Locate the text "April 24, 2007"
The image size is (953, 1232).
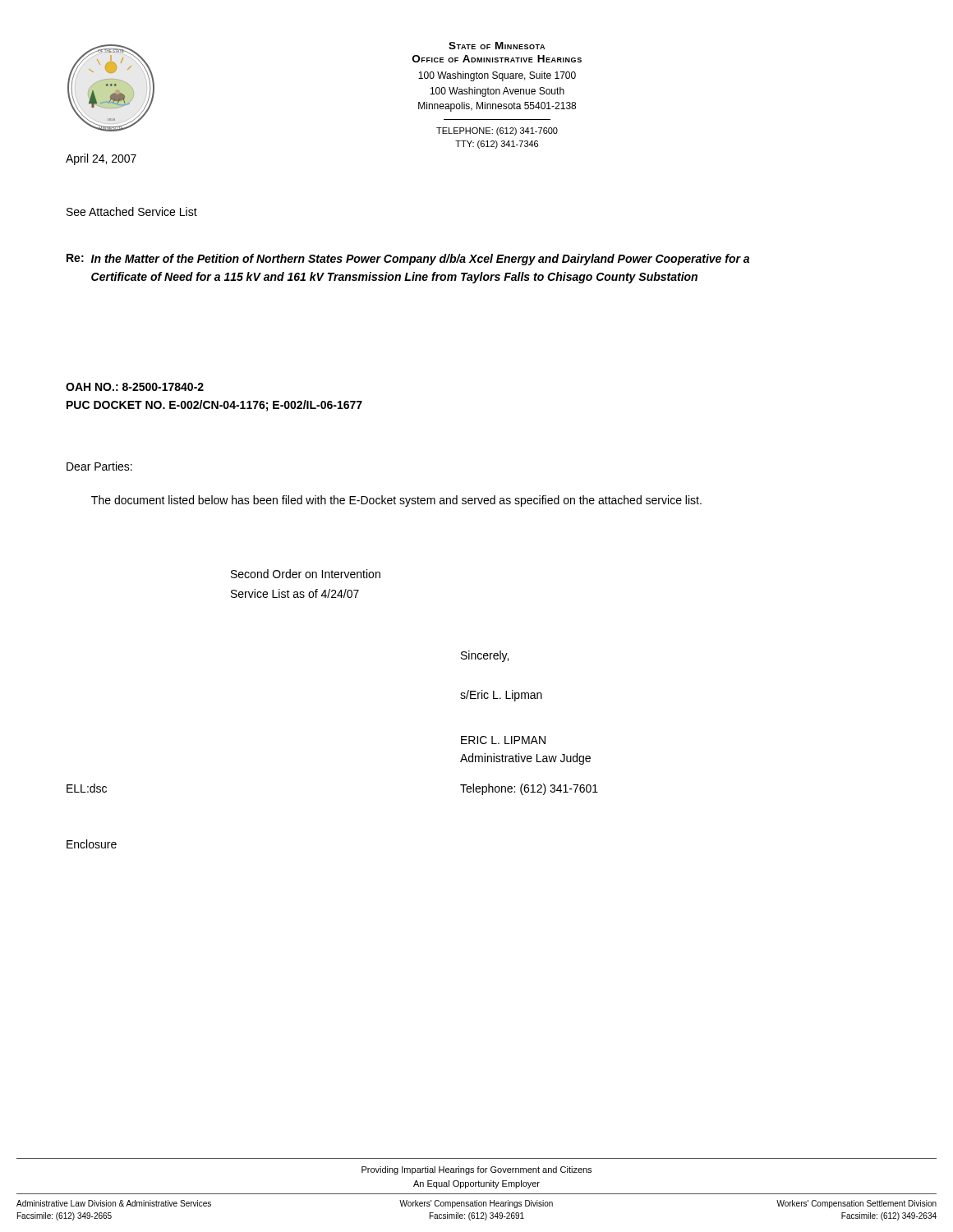point(101,158)
